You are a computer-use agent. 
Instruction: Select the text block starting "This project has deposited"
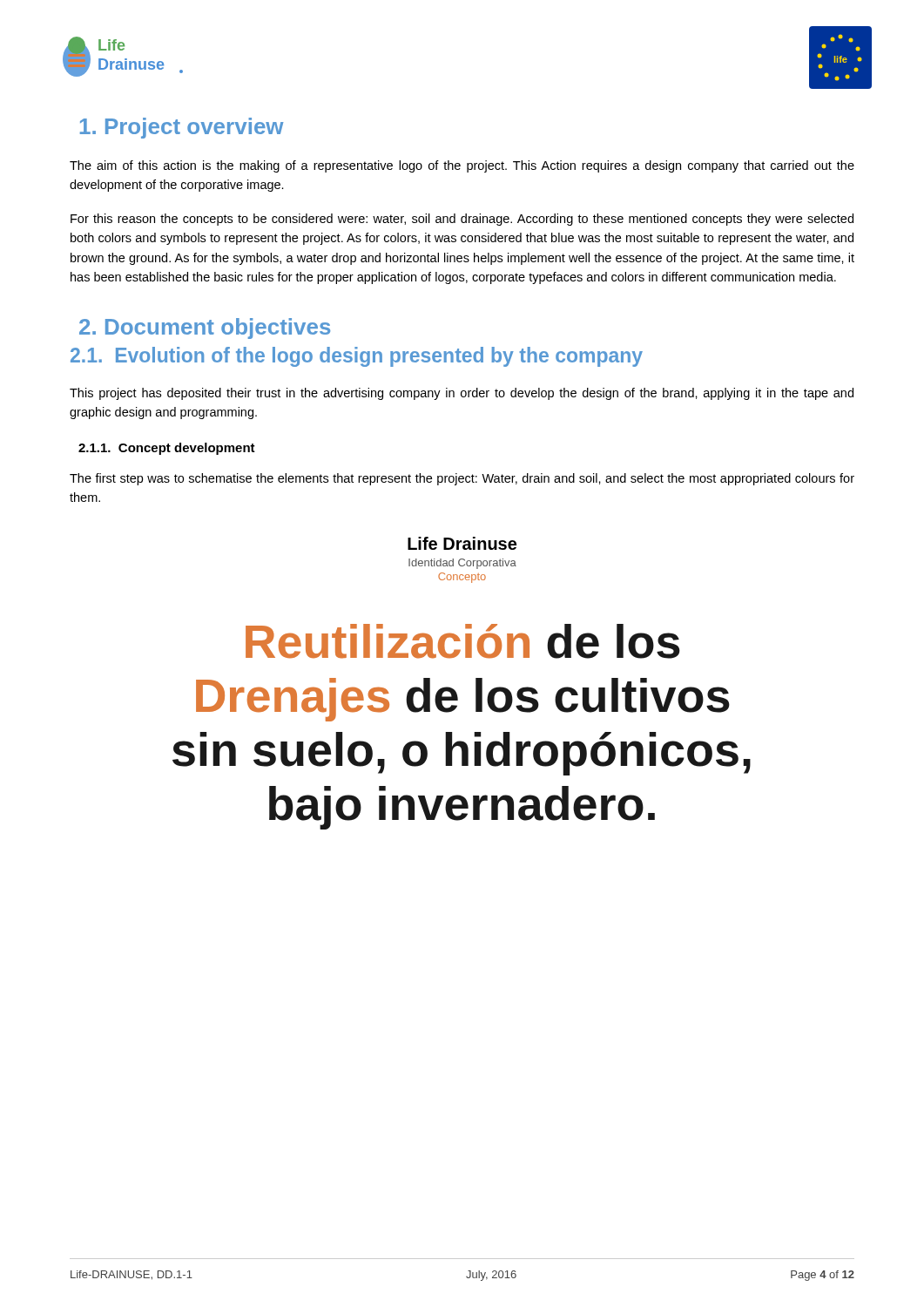click(462, 403)
